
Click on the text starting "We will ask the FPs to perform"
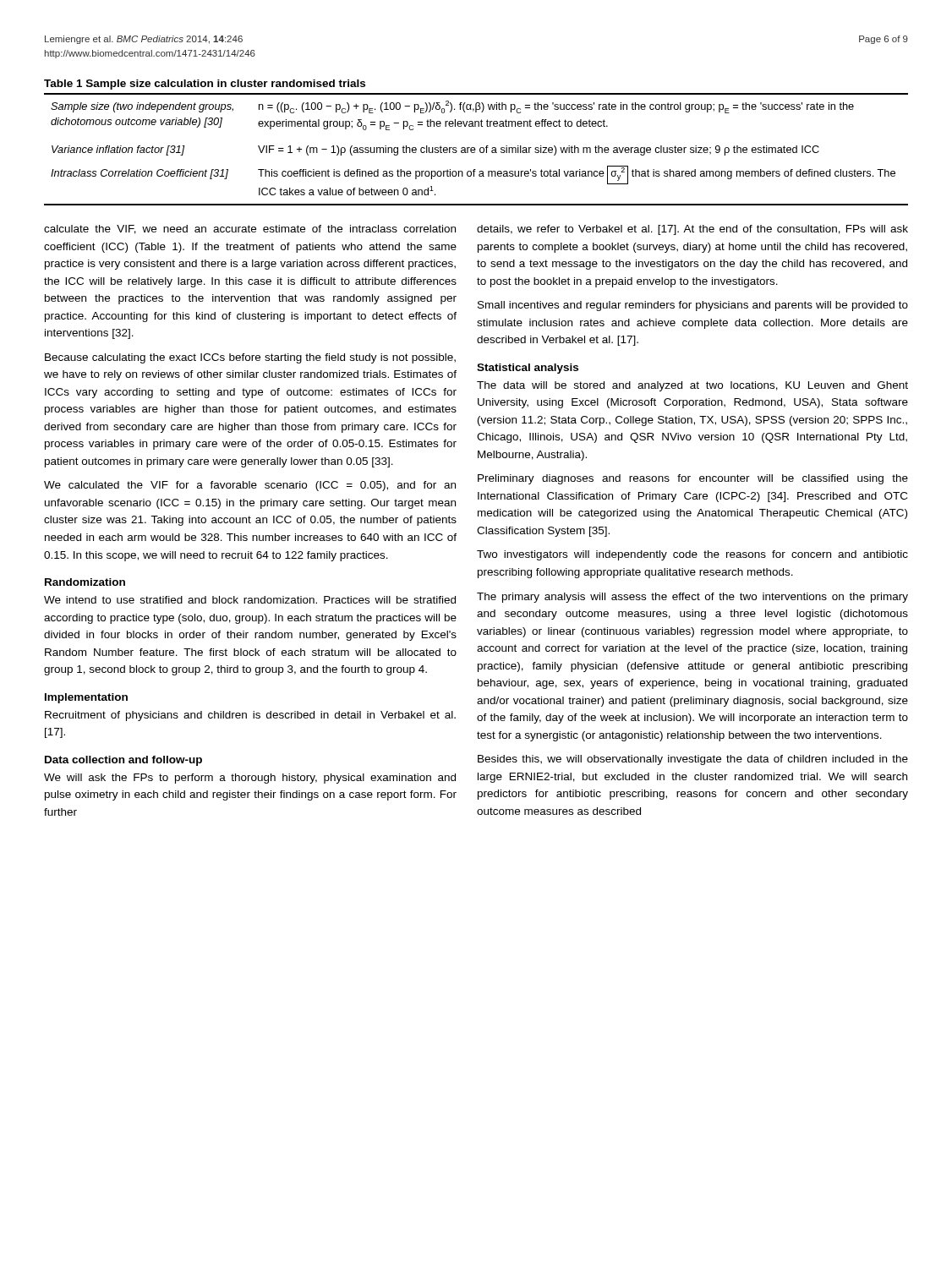pos(250,795)
